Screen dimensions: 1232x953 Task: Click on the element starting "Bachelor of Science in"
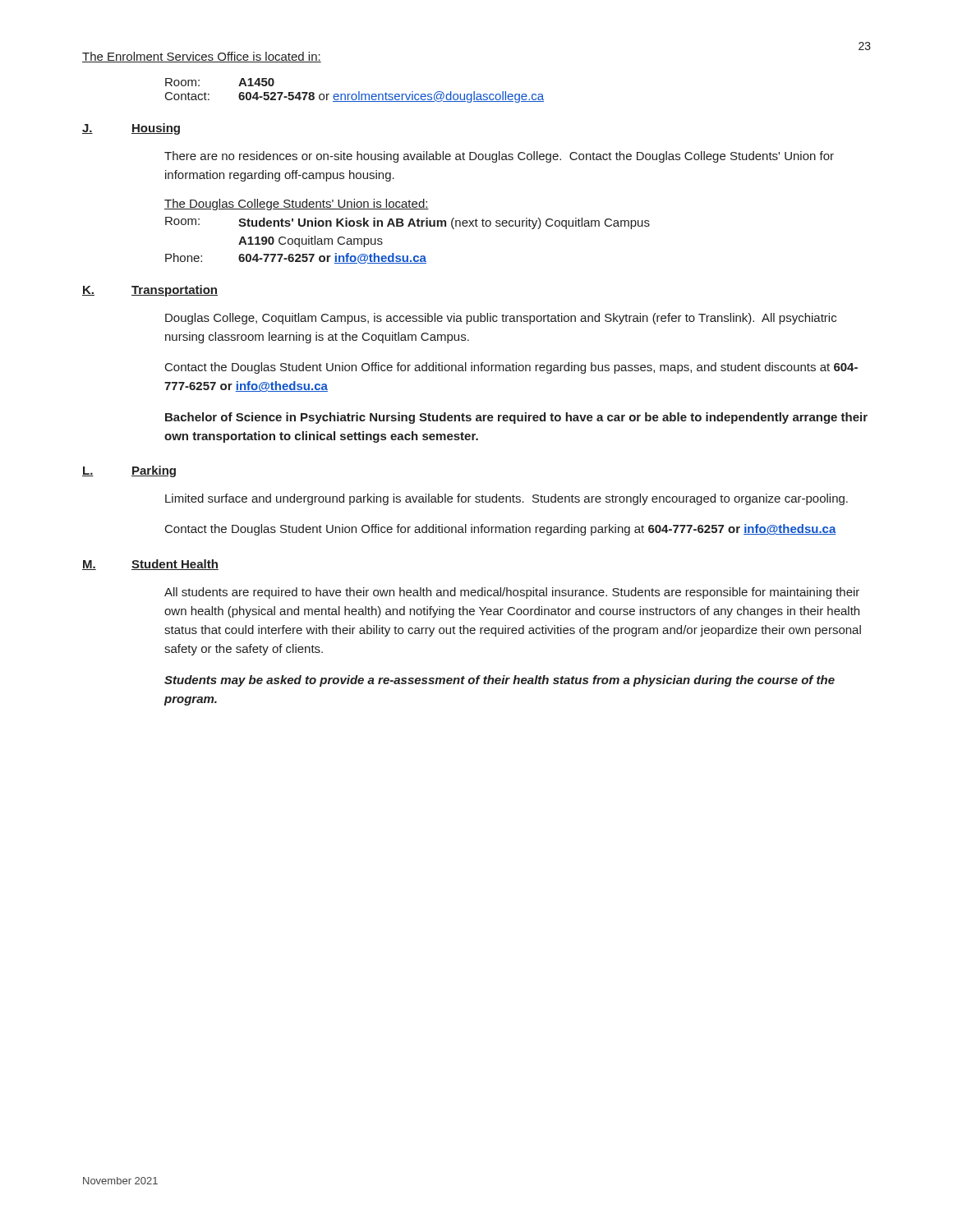(x=516, y=426)
